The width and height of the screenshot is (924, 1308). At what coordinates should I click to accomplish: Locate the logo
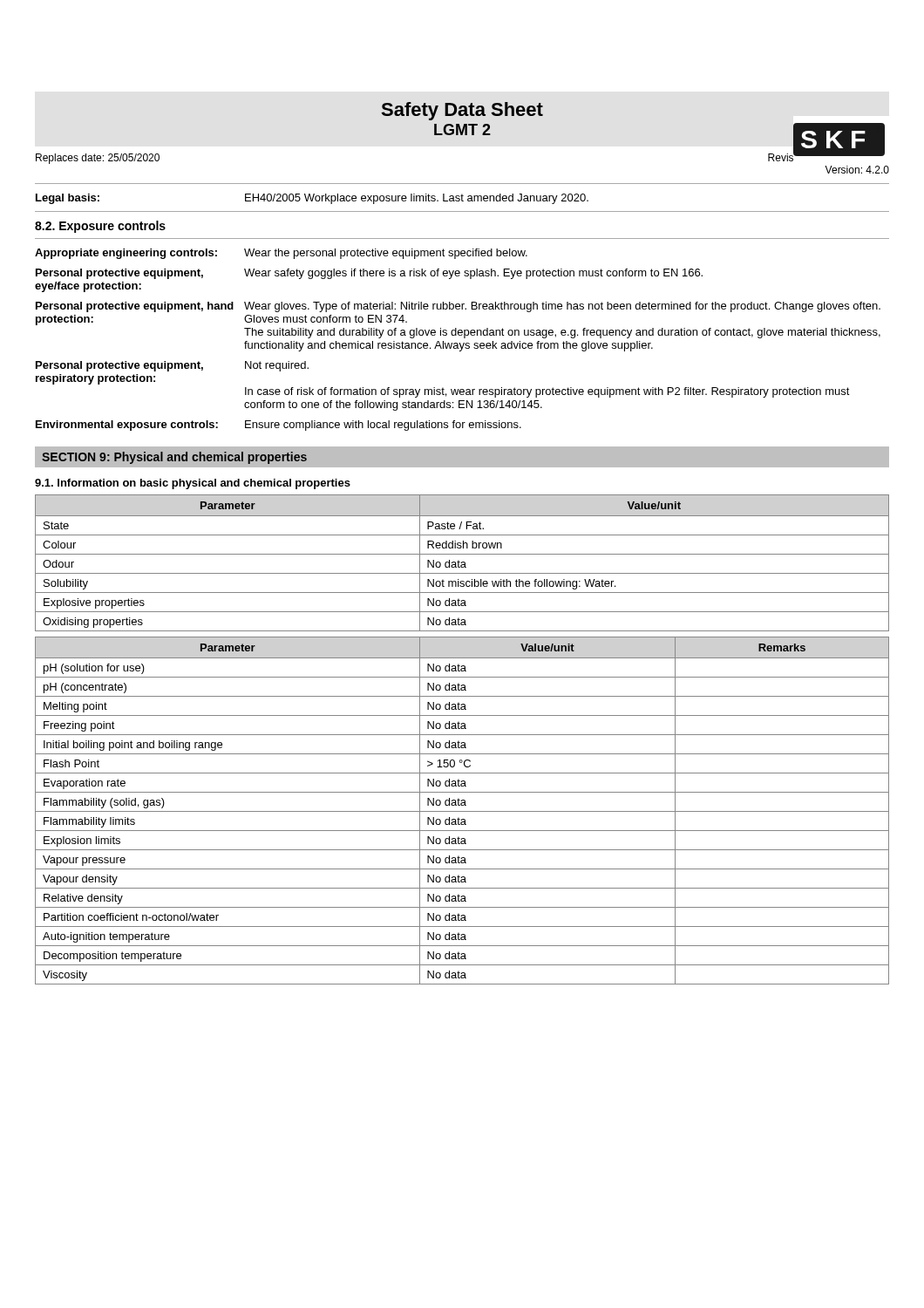(x=841, y=140)
